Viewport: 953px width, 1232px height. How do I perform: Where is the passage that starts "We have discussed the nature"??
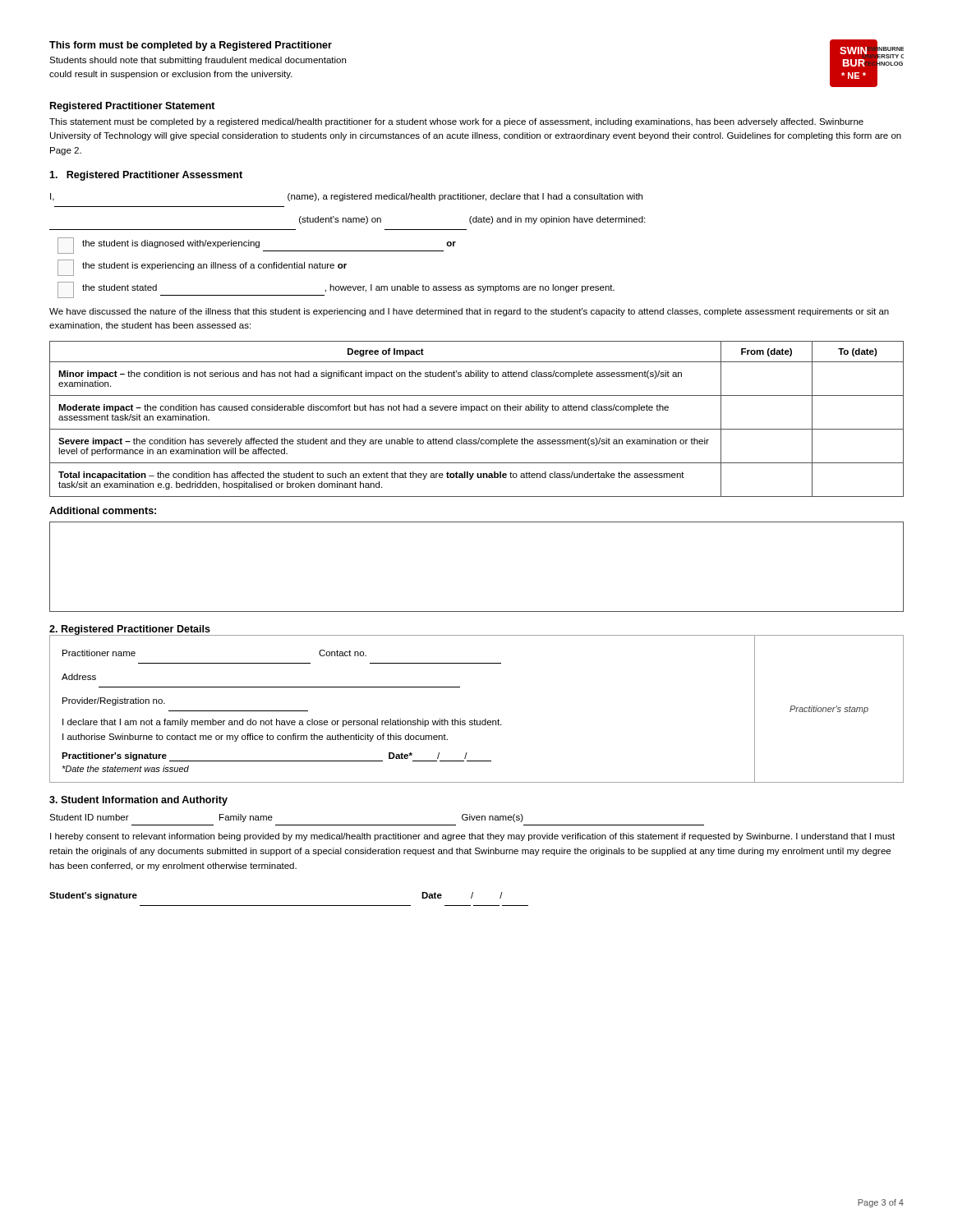pyautogui.click(x=469, y=318)
